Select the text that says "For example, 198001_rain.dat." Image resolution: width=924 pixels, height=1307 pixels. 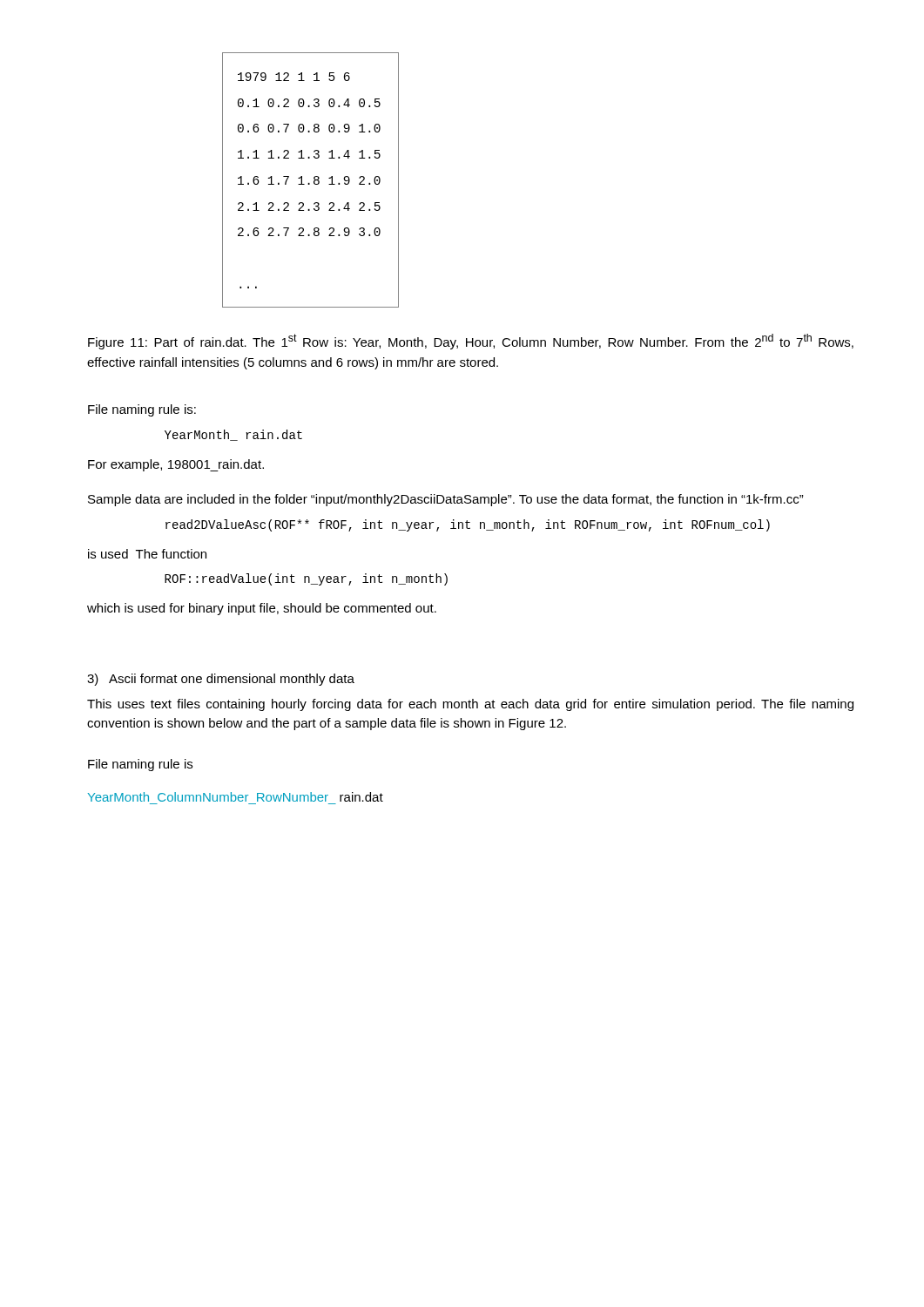(176, 464)
